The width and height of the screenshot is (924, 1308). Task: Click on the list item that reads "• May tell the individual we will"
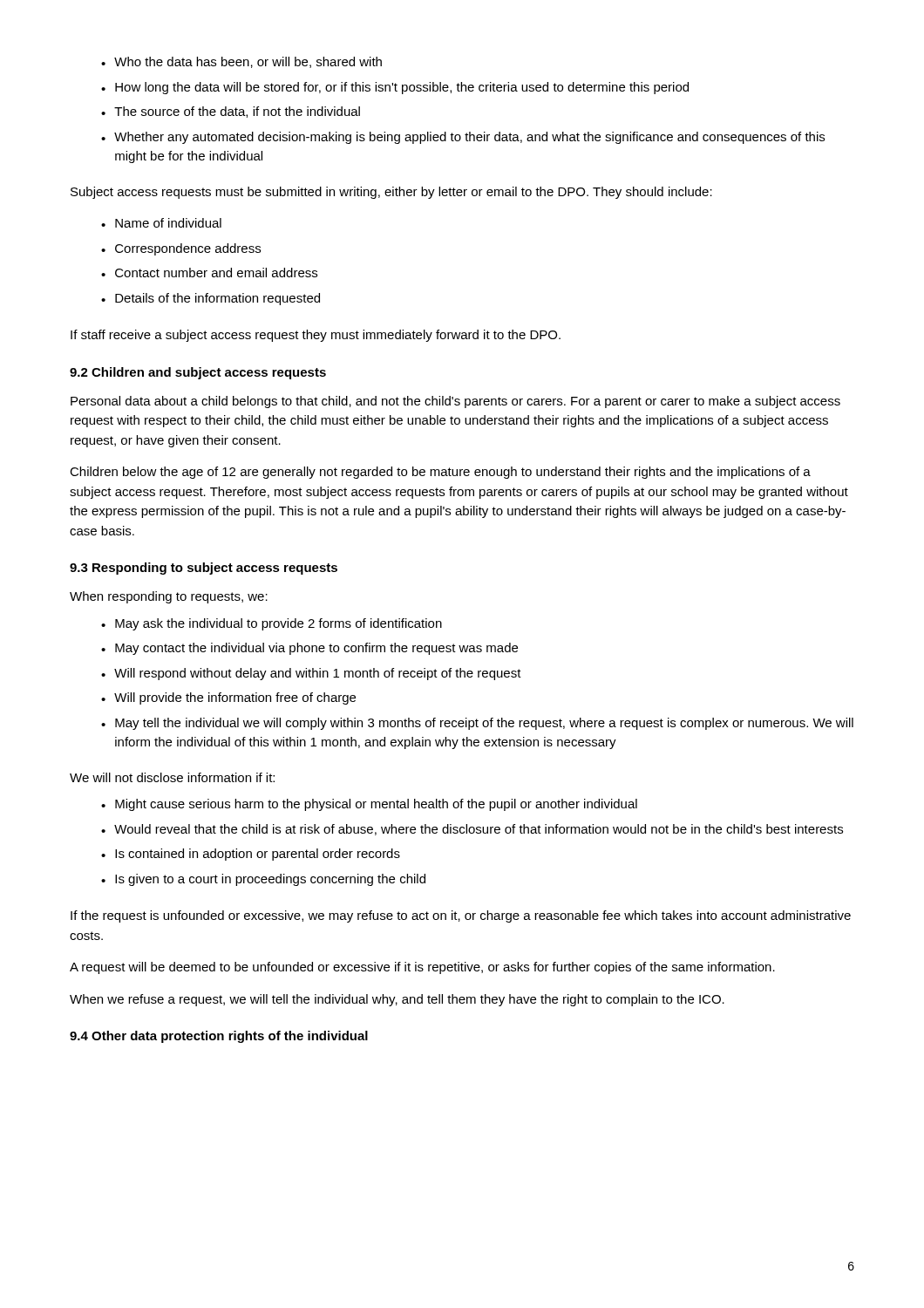click(x=478, y=732)
